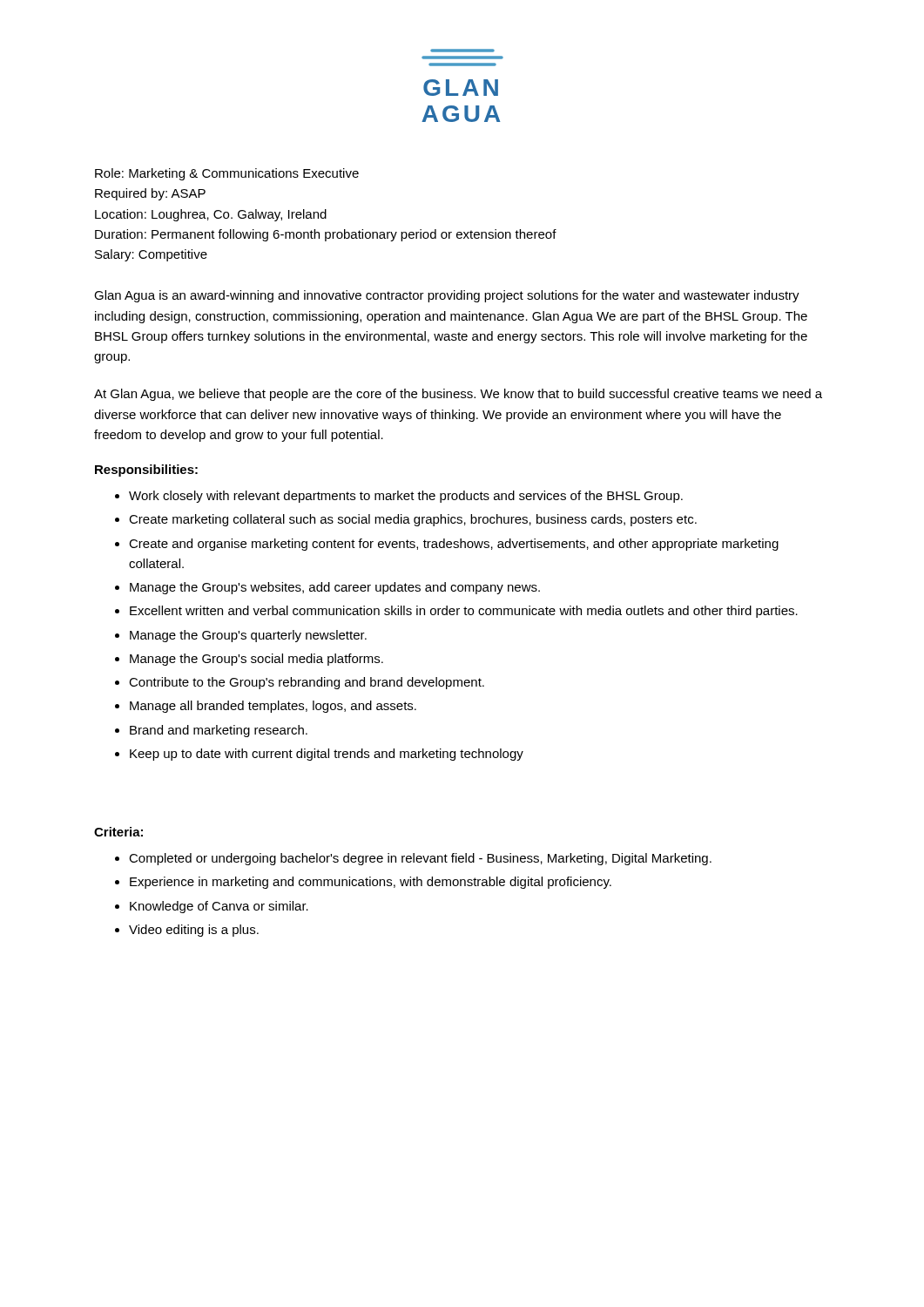Find the element starting "Keep up to date with current"
The image size is (924, 1307).
pyautogui.click(x=326, y=753)
